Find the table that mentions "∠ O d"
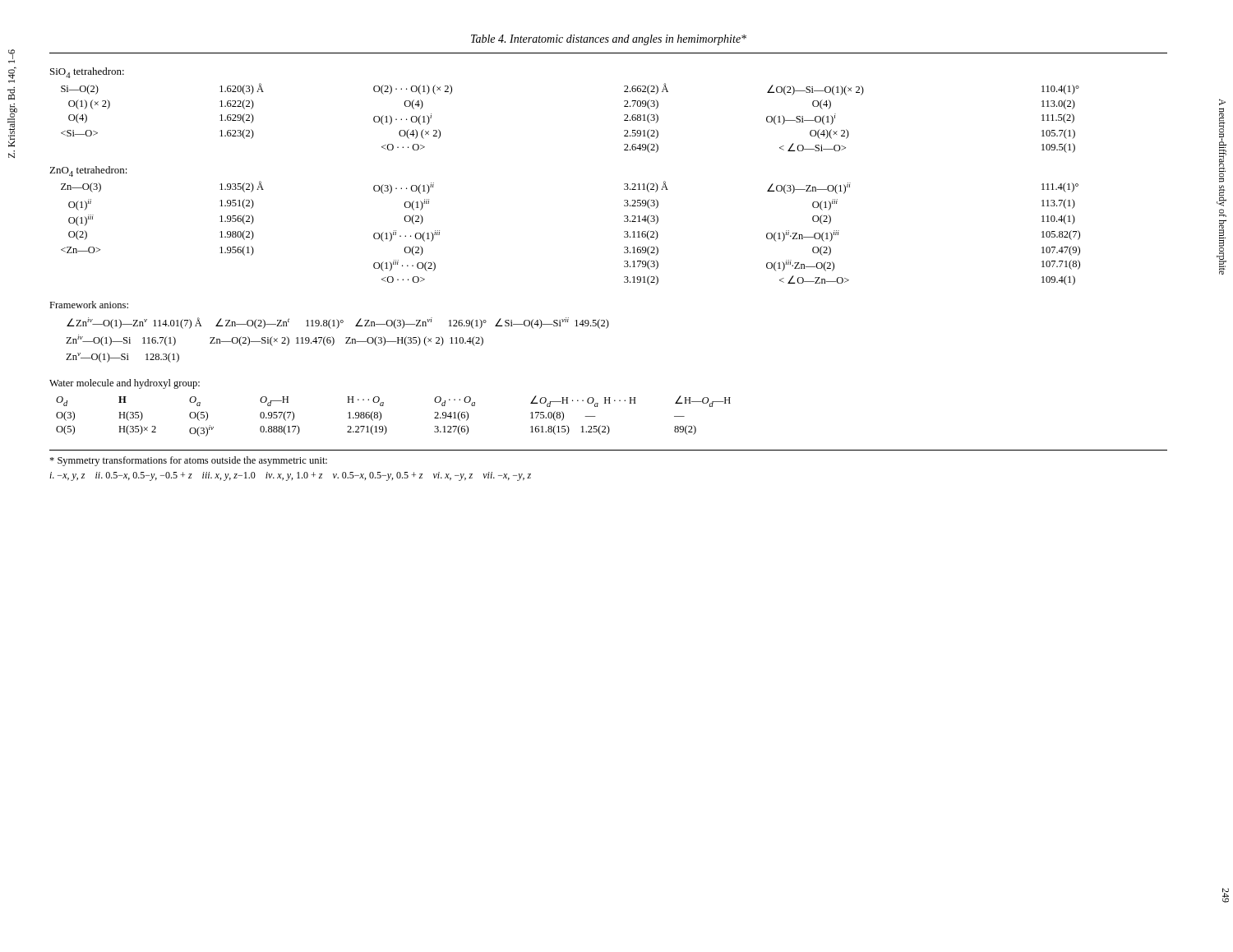Screen dimensions: 952x1233 [x=608, y=416]
